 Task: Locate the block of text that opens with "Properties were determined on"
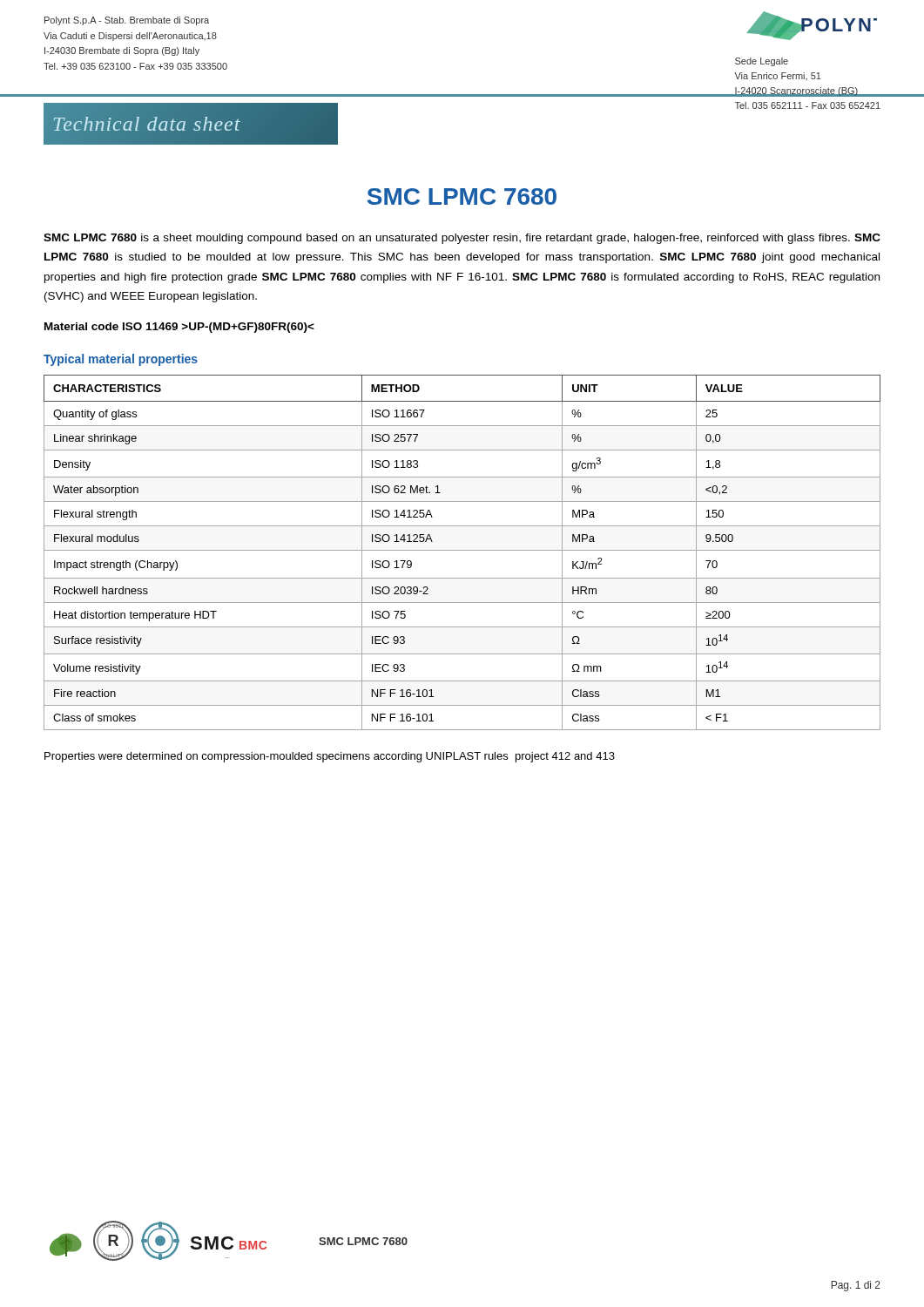point(329,756)
